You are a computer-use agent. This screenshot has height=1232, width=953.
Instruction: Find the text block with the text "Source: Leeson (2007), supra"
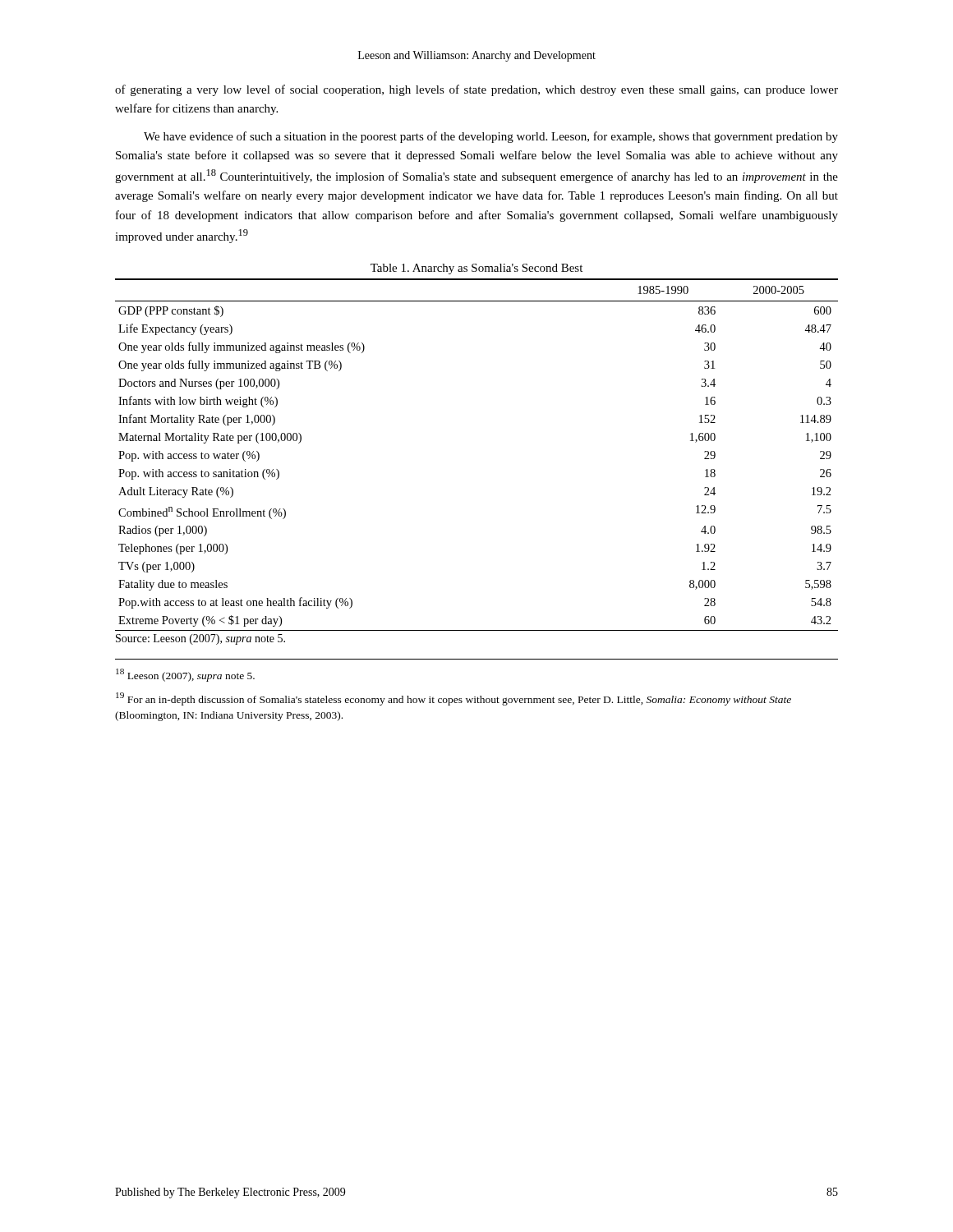[200, 638]
